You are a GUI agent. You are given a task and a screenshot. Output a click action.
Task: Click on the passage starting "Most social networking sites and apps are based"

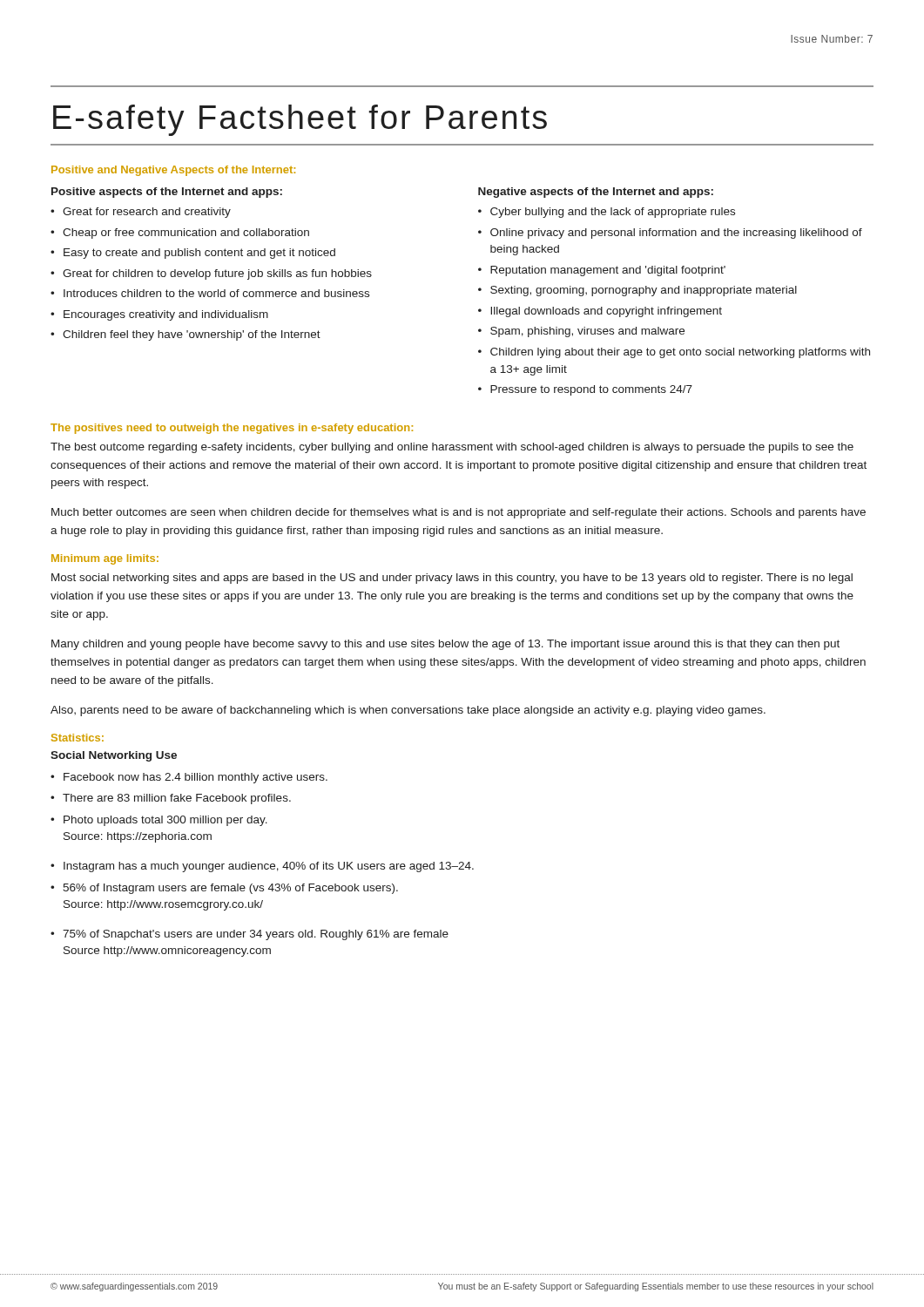(452, 596)
